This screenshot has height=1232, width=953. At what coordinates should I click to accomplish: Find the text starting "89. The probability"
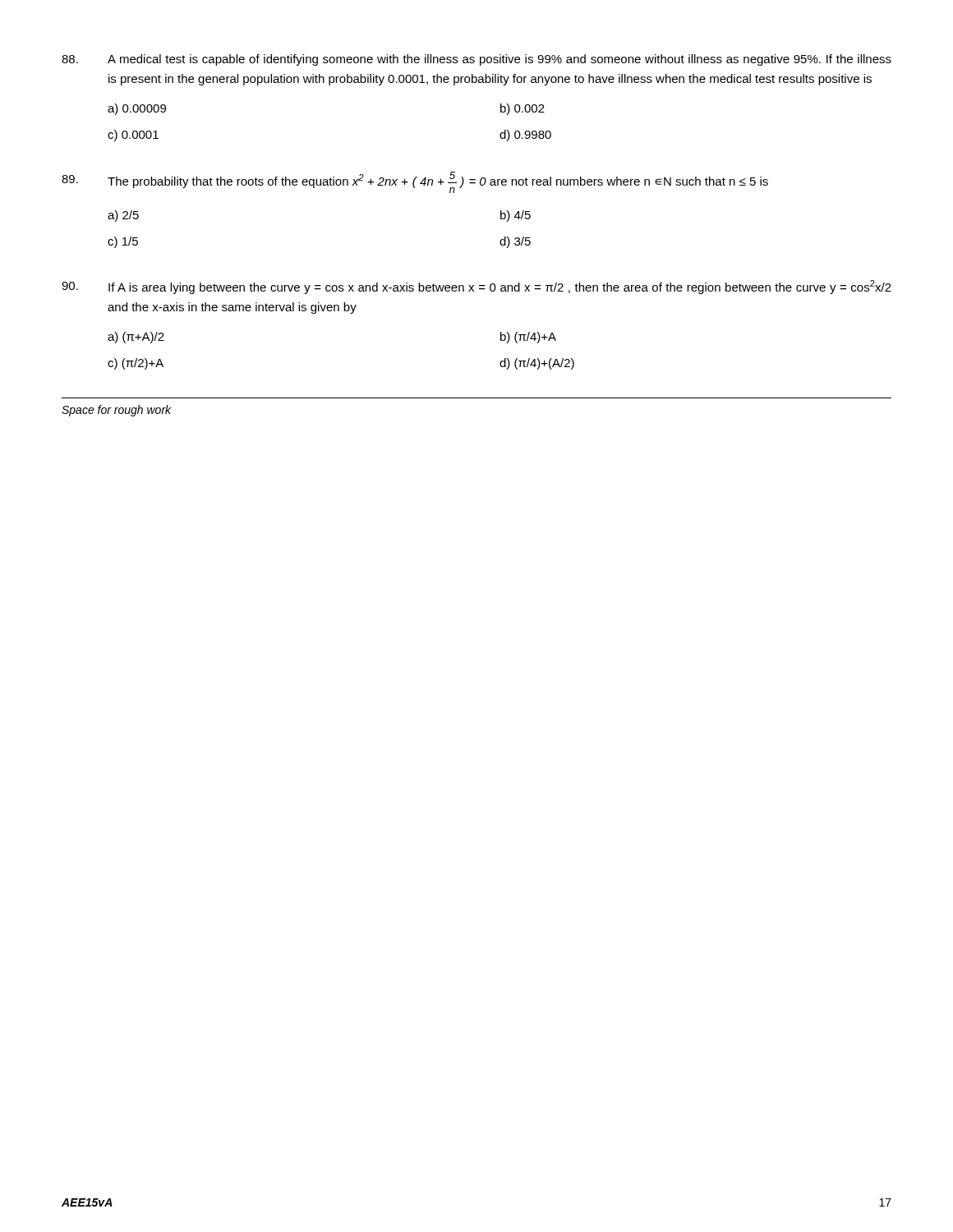coord(415,182)
